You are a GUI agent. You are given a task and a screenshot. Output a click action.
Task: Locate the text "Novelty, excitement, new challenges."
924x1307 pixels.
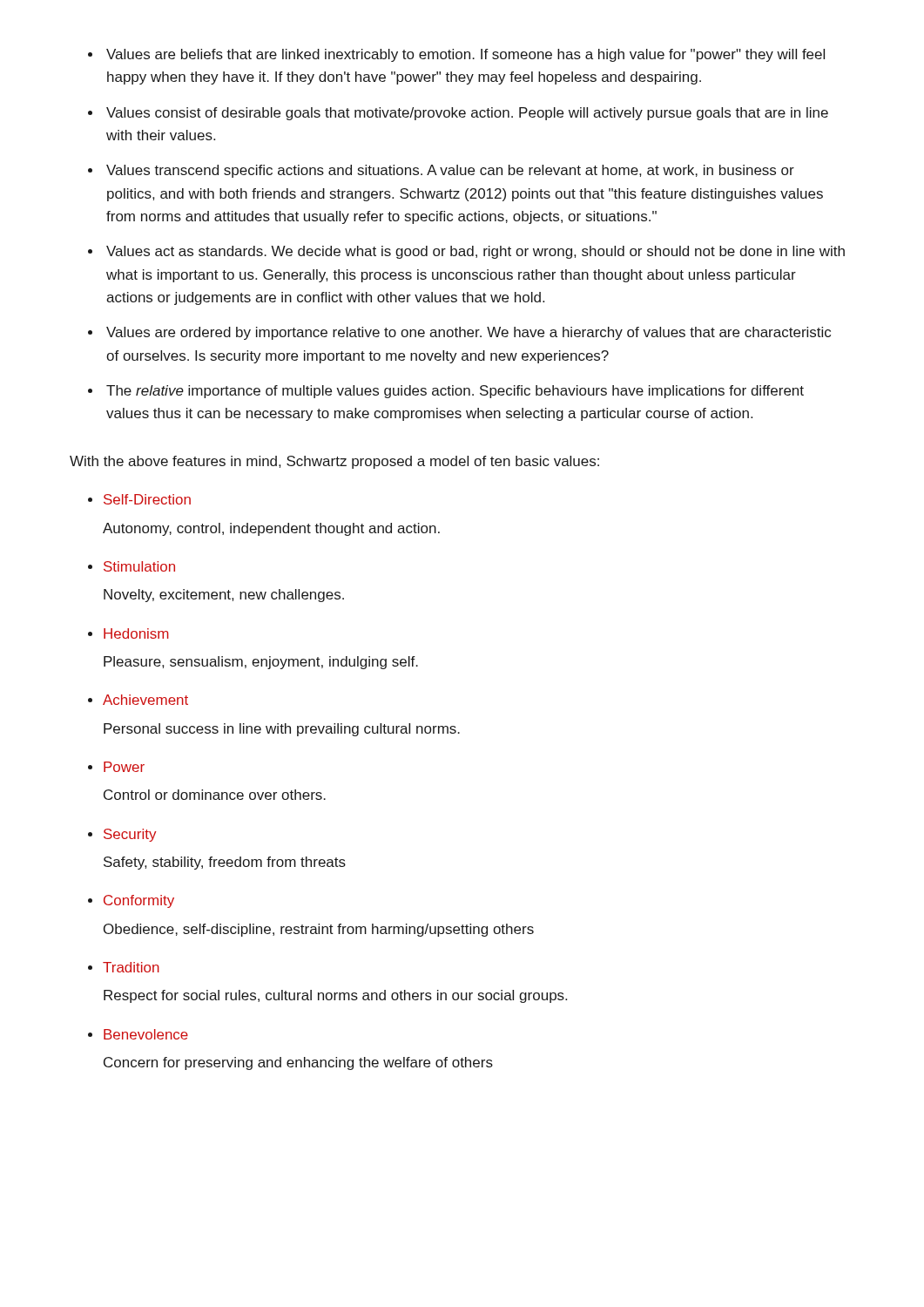coord(224,595)
